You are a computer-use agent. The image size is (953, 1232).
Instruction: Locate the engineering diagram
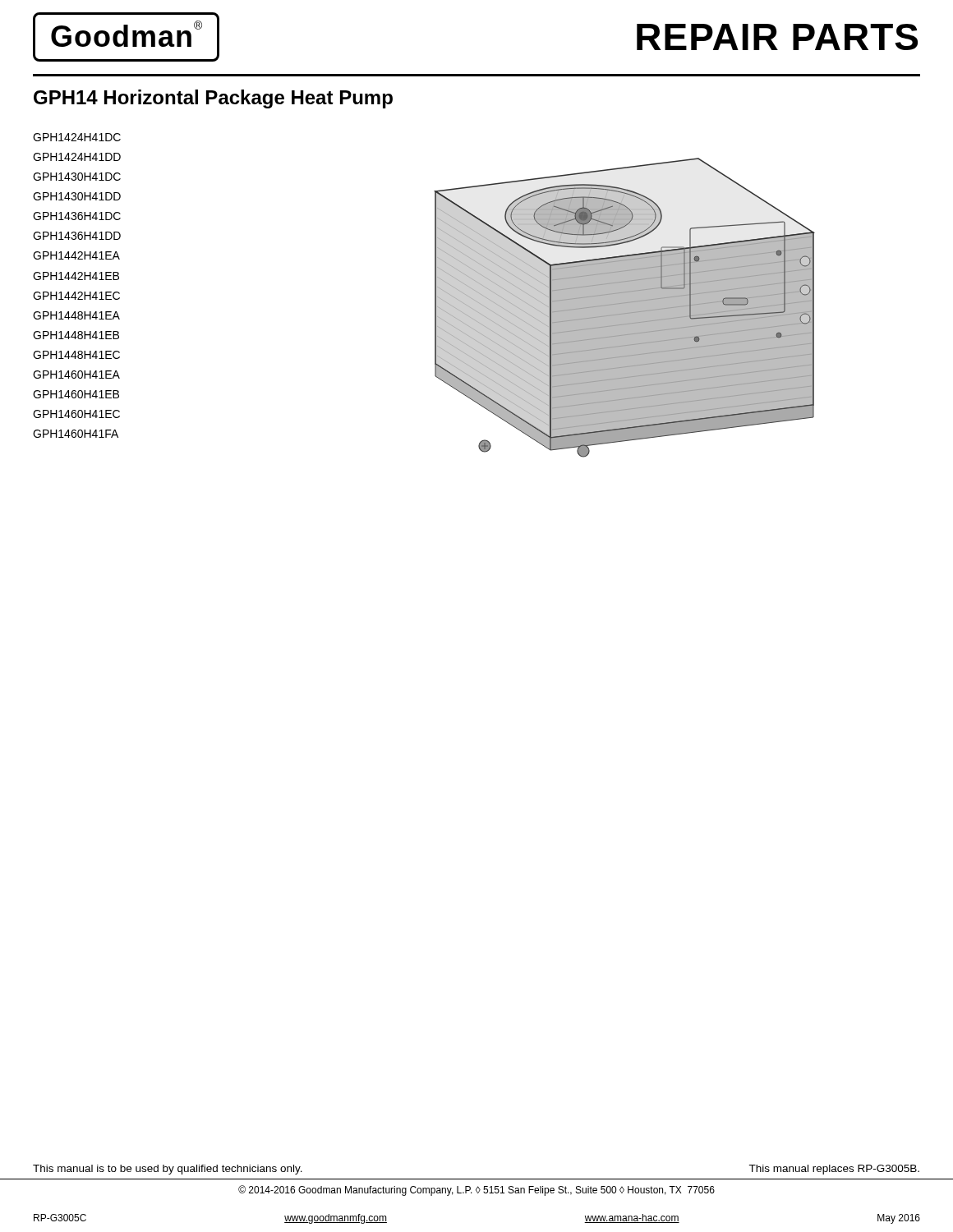click(583, 298)
